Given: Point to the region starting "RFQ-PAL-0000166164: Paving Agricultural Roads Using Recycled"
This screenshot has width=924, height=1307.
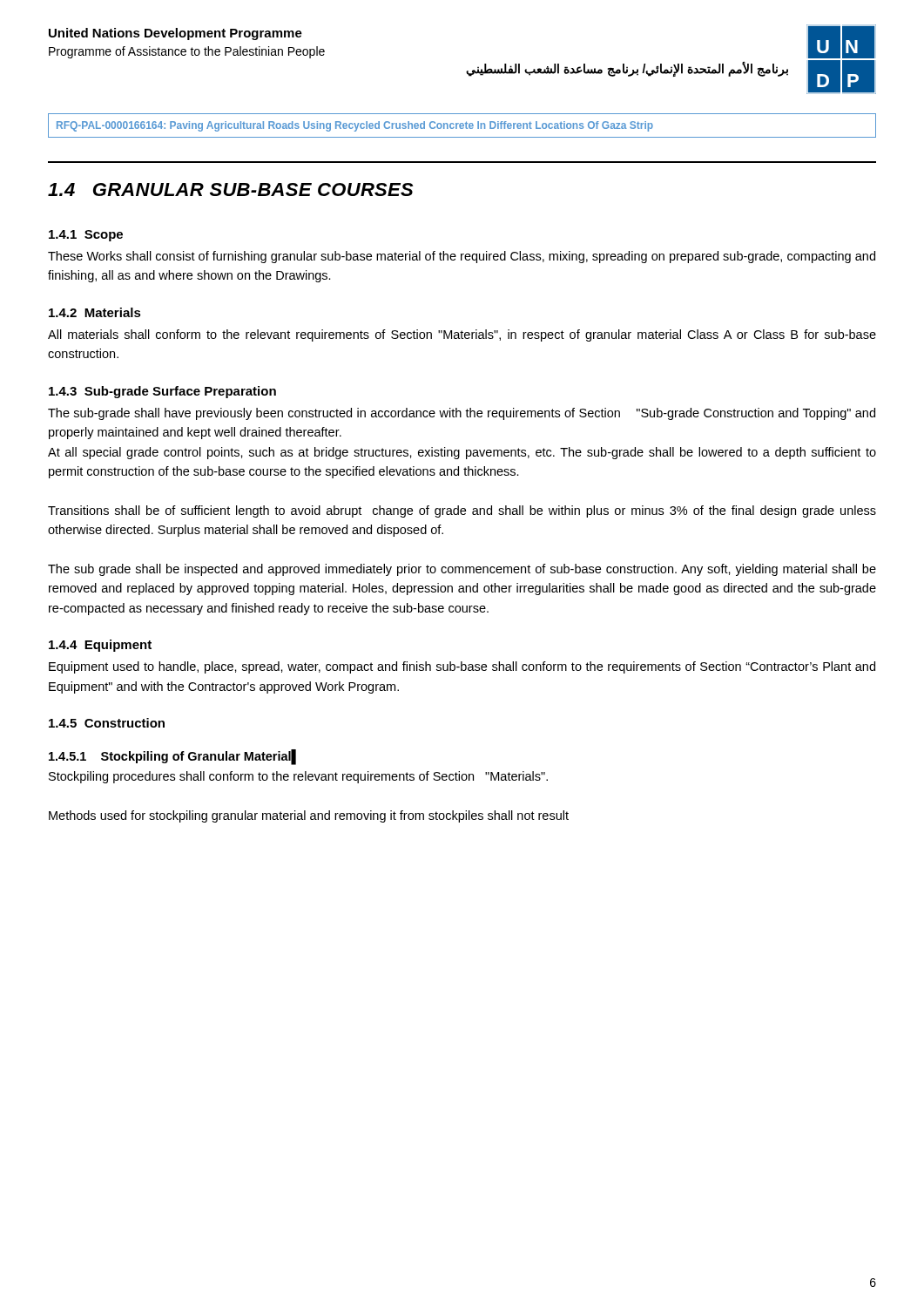Looking at the screenshot, I should pos(354,125).
